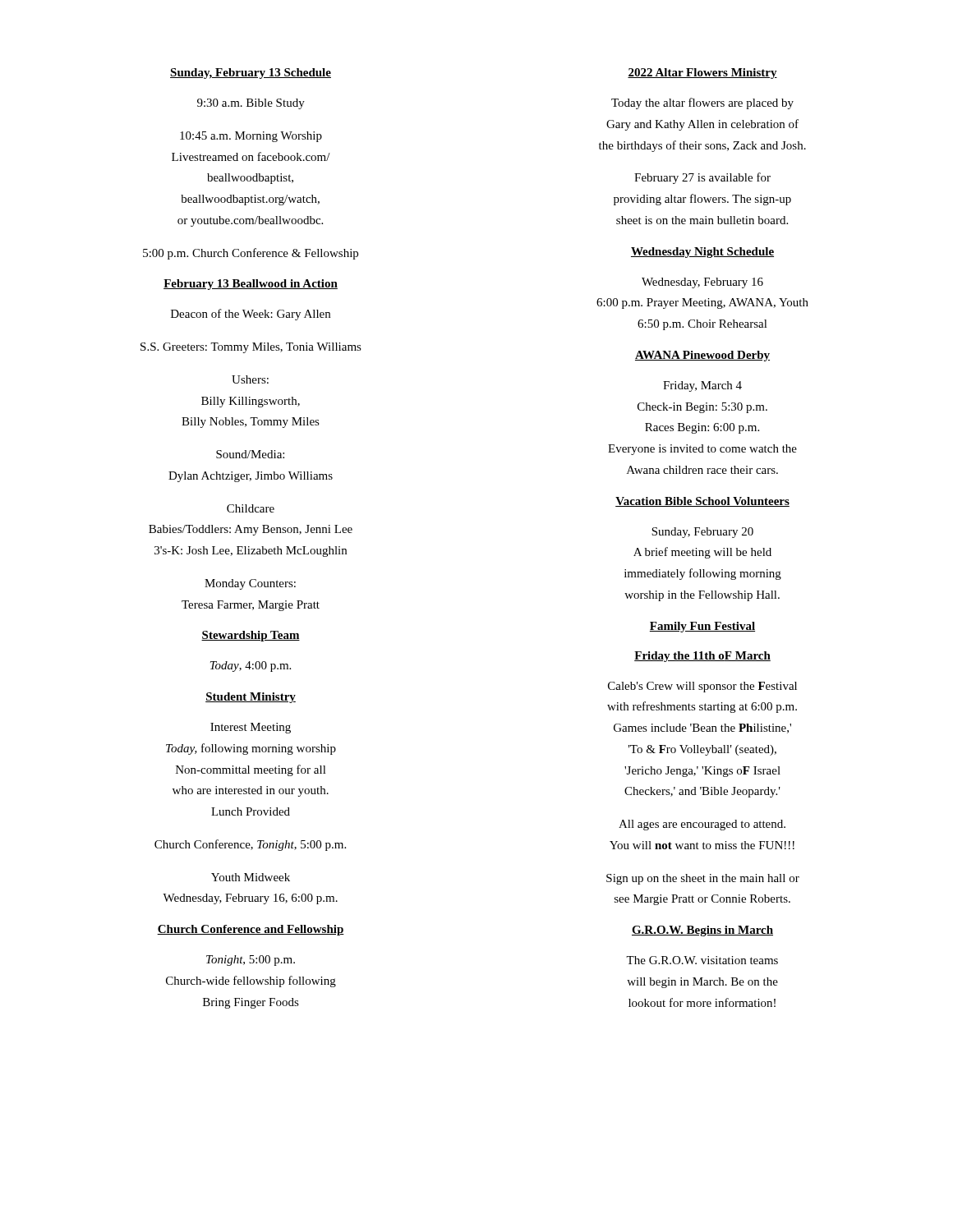The image size is (953, 1232).
Task: Find the text that reads "9:30 a.m. Bible Study"
Action: [x=251, y=103]
